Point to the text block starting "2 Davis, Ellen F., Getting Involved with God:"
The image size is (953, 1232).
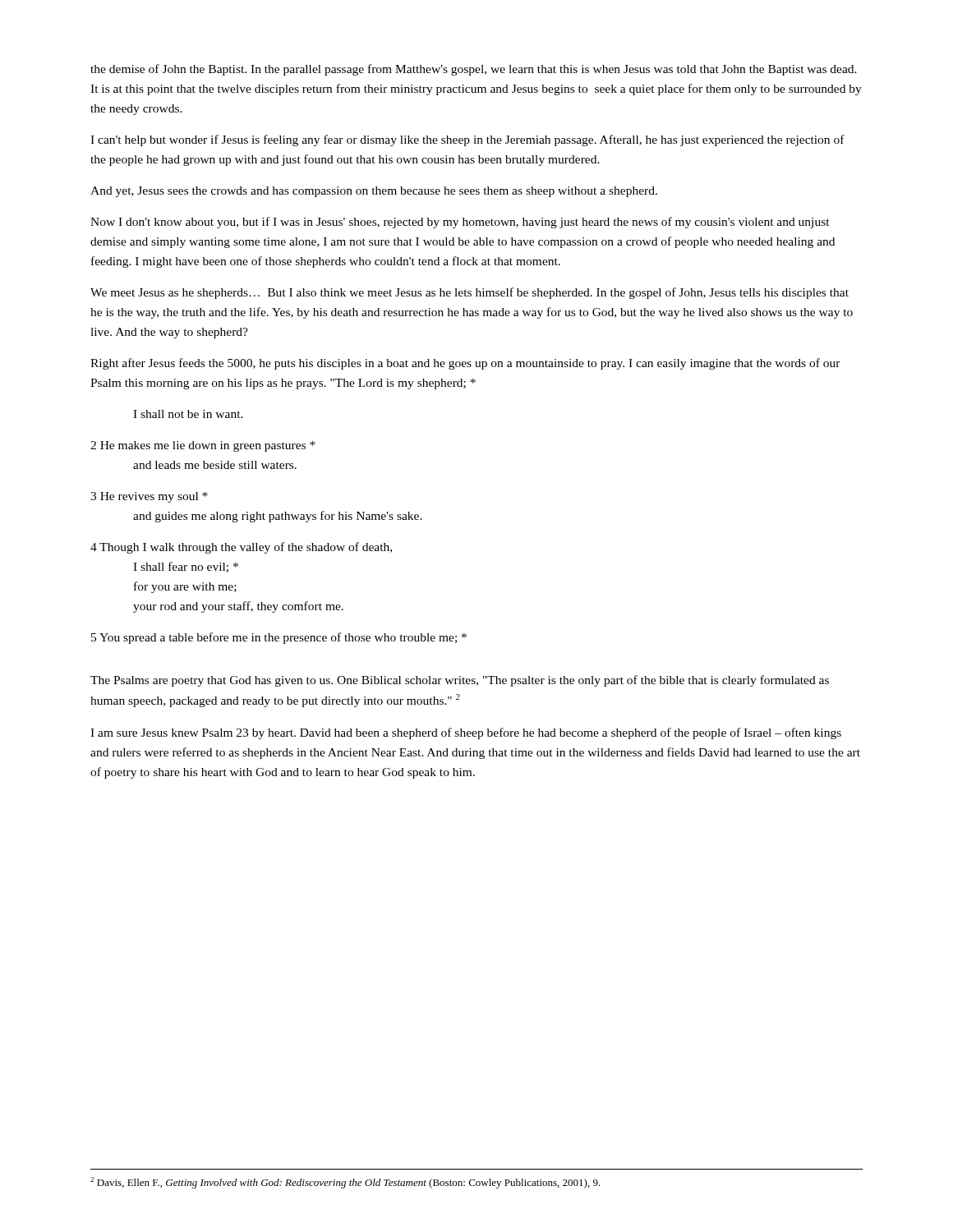tap(346, 1182)
